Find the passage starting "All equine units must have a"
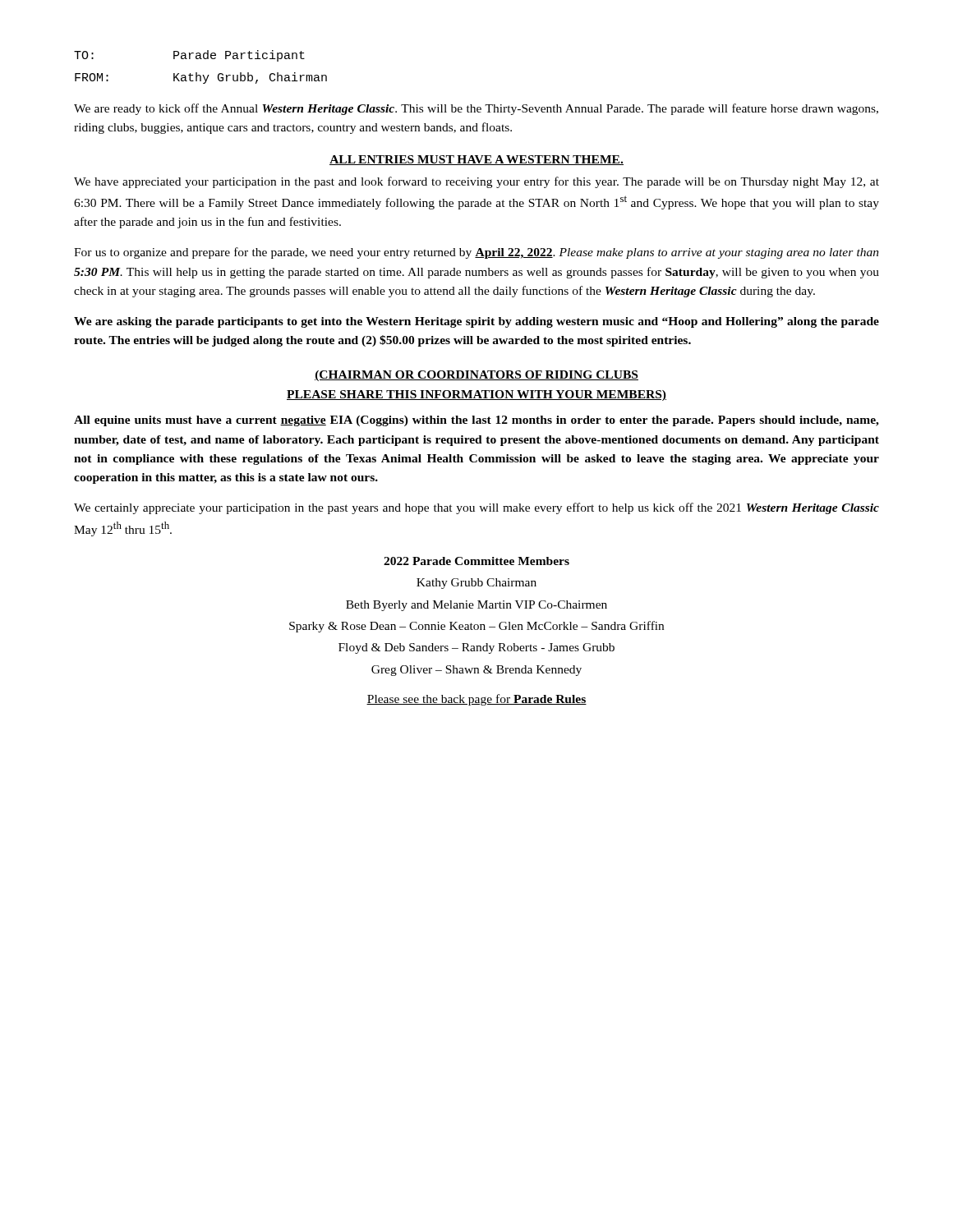Image resolution: width=953 pixels, height=1232 pixels. [x=476, y=448]
